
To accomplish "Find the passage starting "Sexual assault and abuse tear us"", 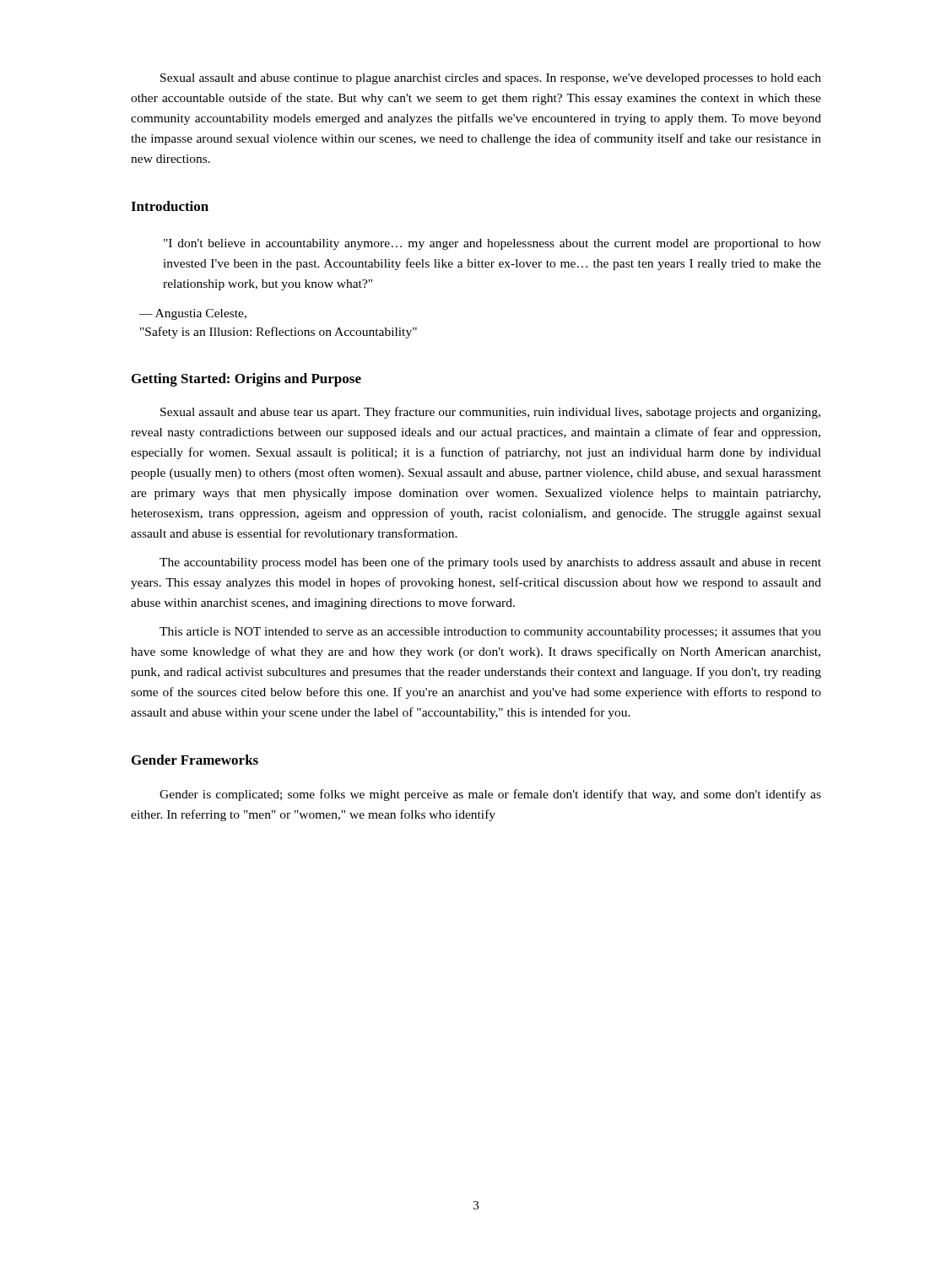I will pyautogui.click(x=476, y=562).
